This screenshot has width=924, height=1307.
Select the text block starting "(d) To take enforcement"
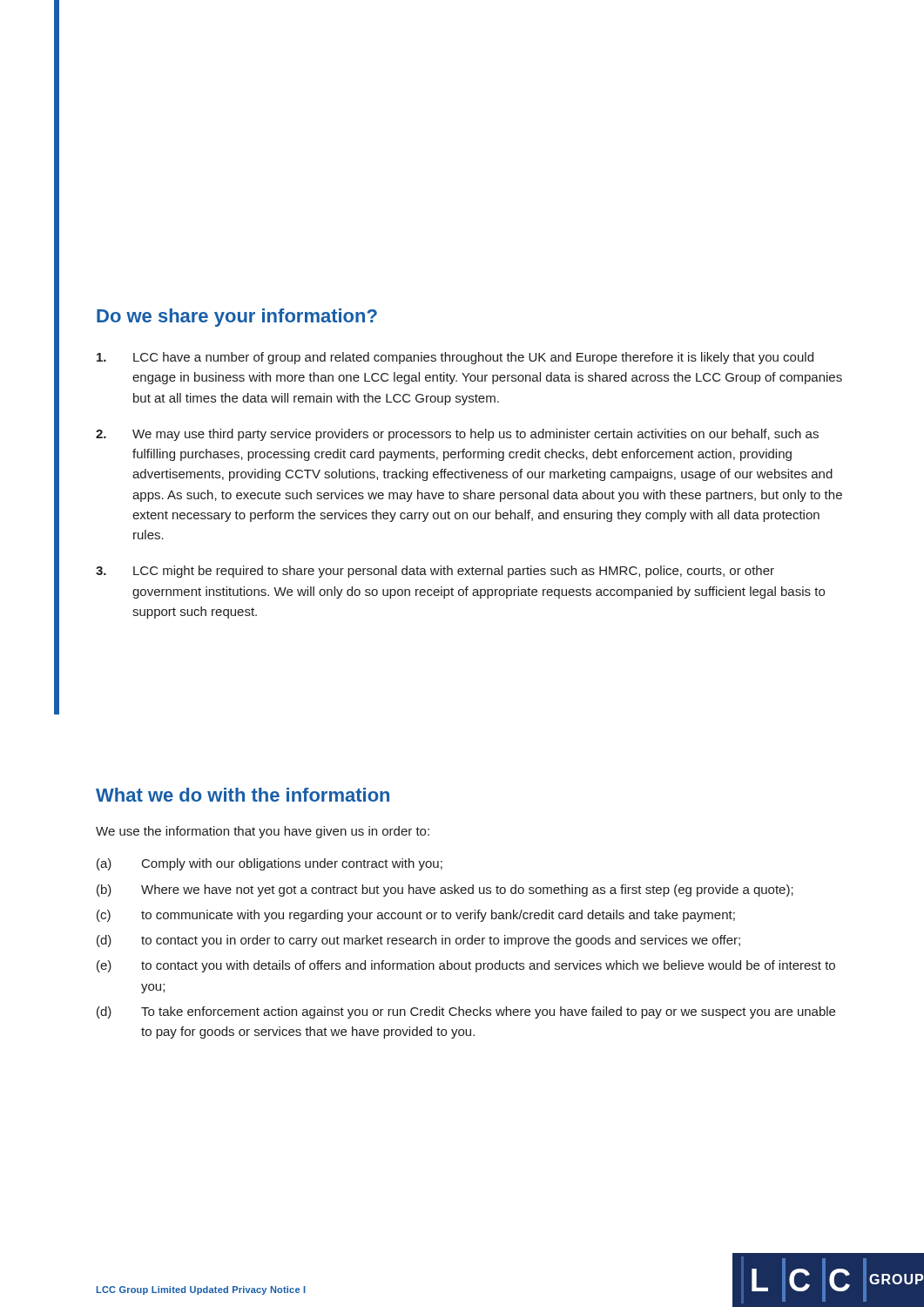(470, 1021)
